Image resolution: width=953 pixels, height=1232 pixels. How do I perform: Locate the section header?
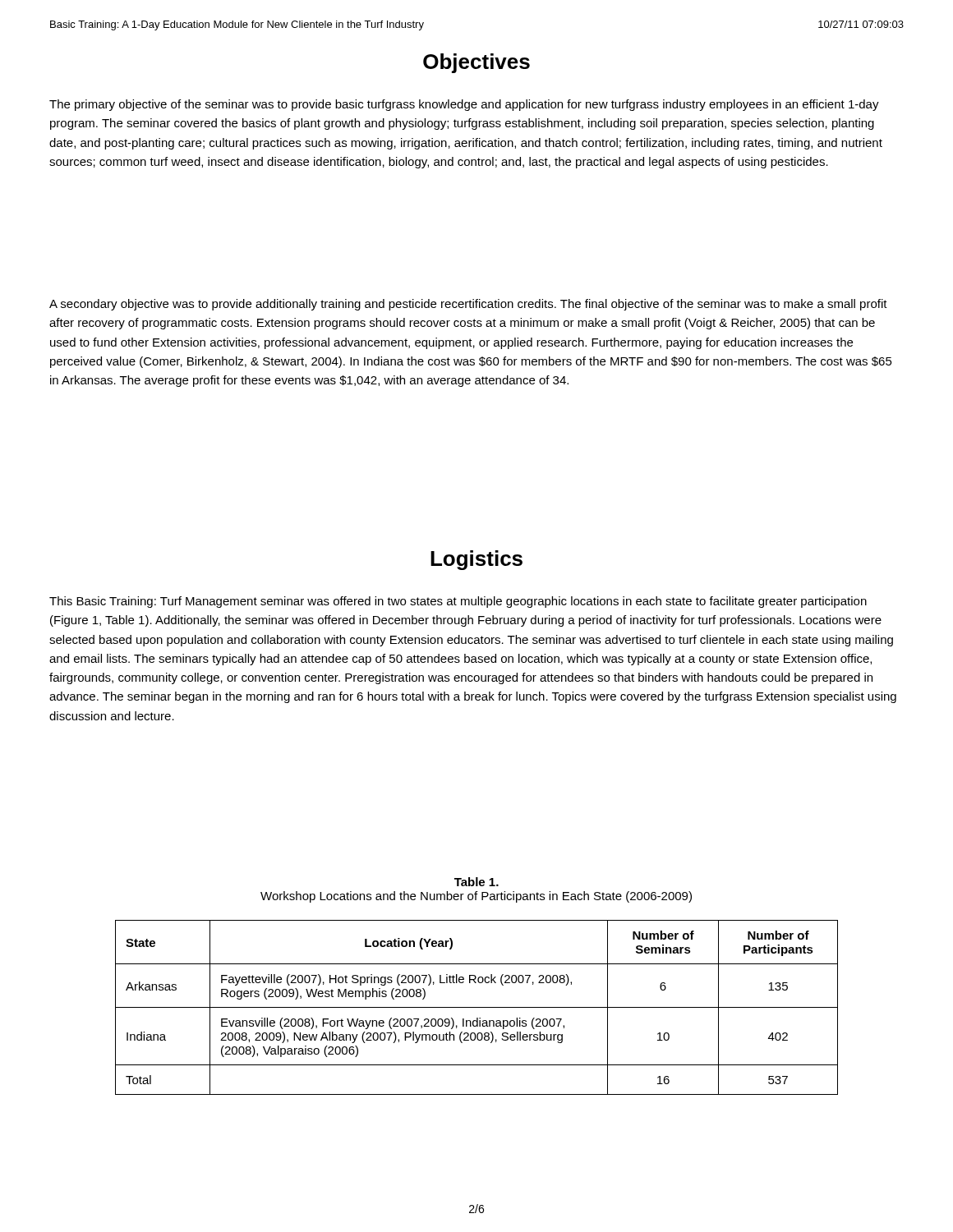tap(476, 558)
